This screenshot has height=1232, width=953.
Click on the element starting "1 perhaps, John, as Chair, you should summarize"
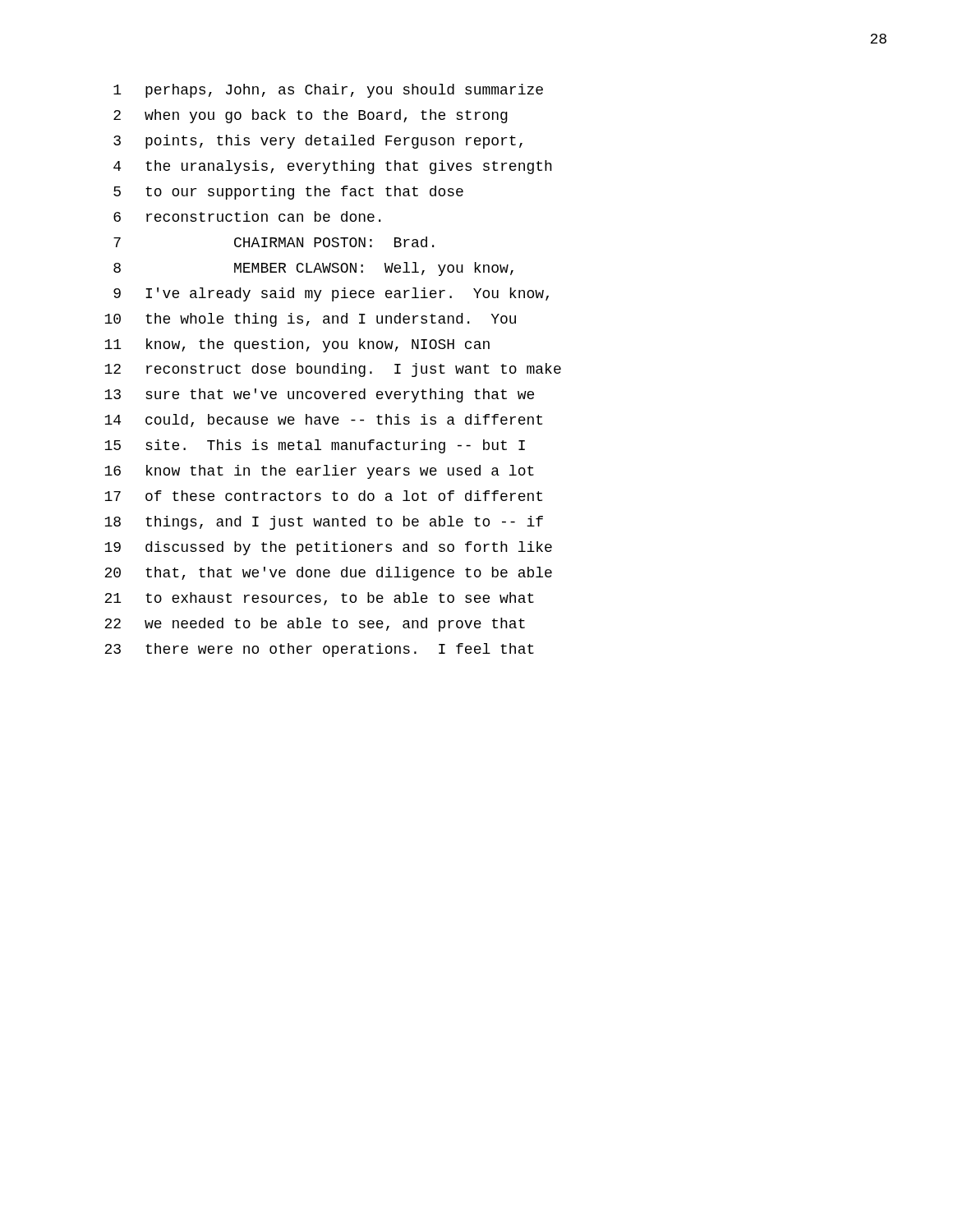(309, 91)
